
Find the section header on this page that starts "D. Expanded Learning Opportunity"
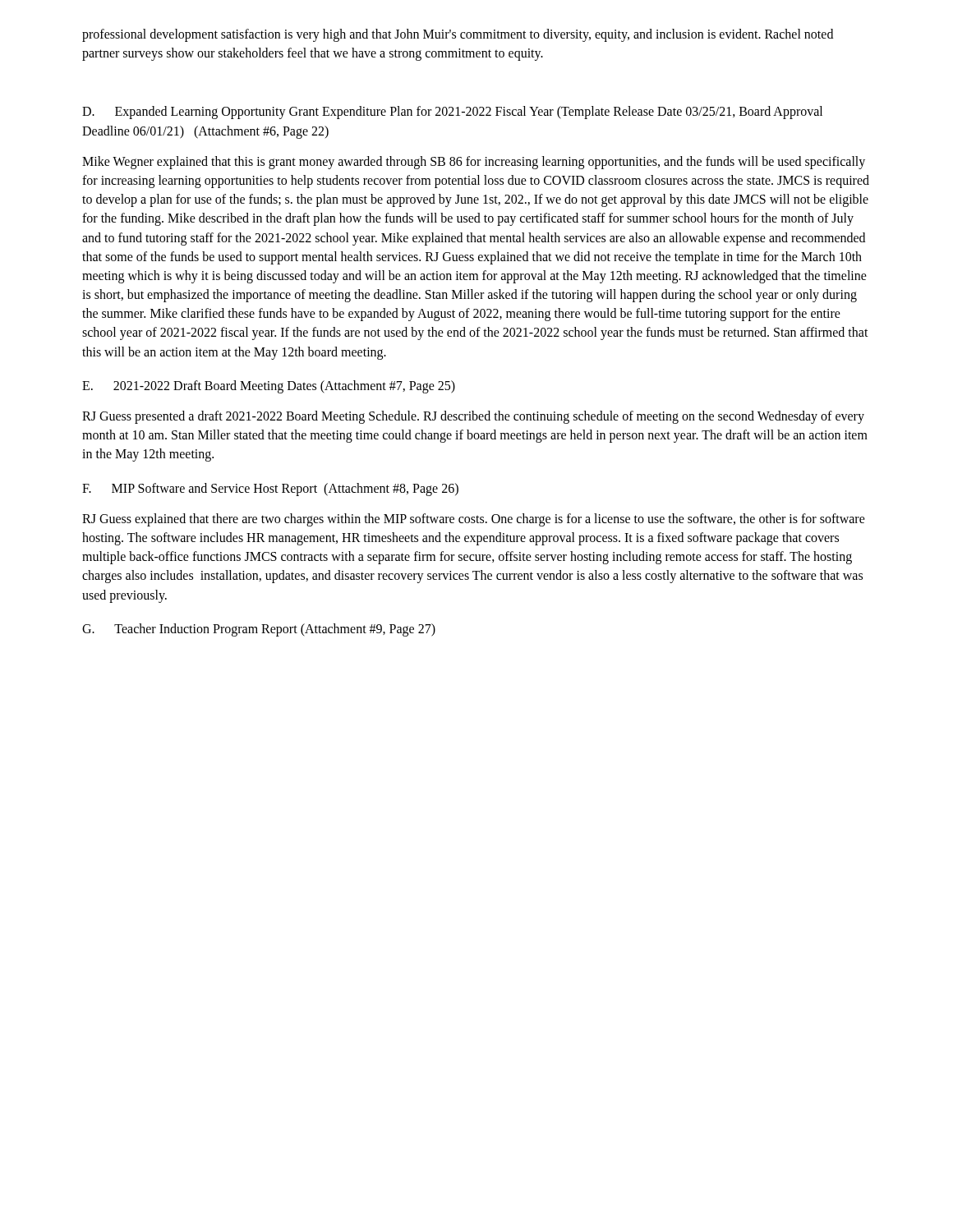pos(453,121)
